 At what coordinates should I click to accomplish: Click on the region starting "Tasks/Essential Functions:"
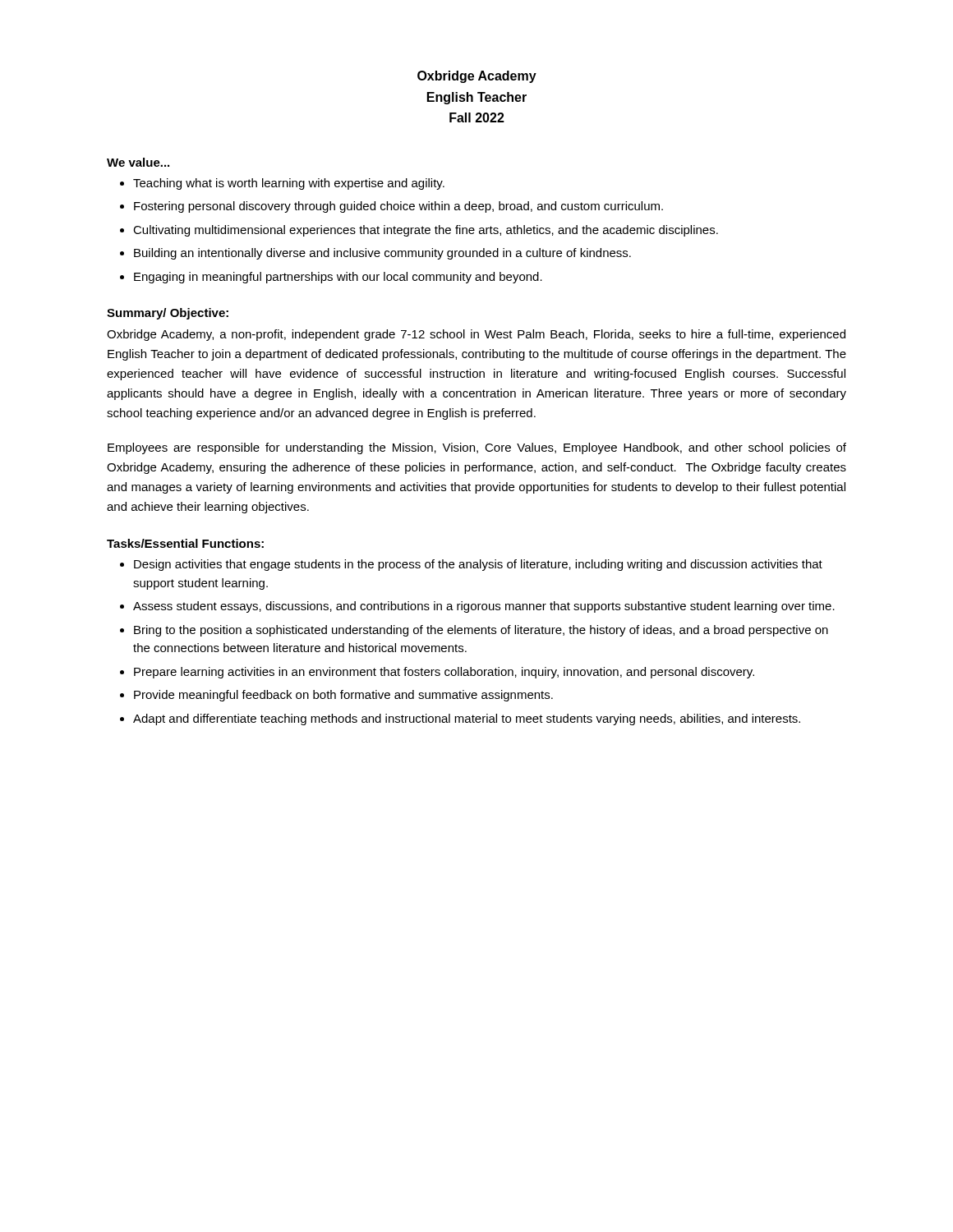[186, 544]
